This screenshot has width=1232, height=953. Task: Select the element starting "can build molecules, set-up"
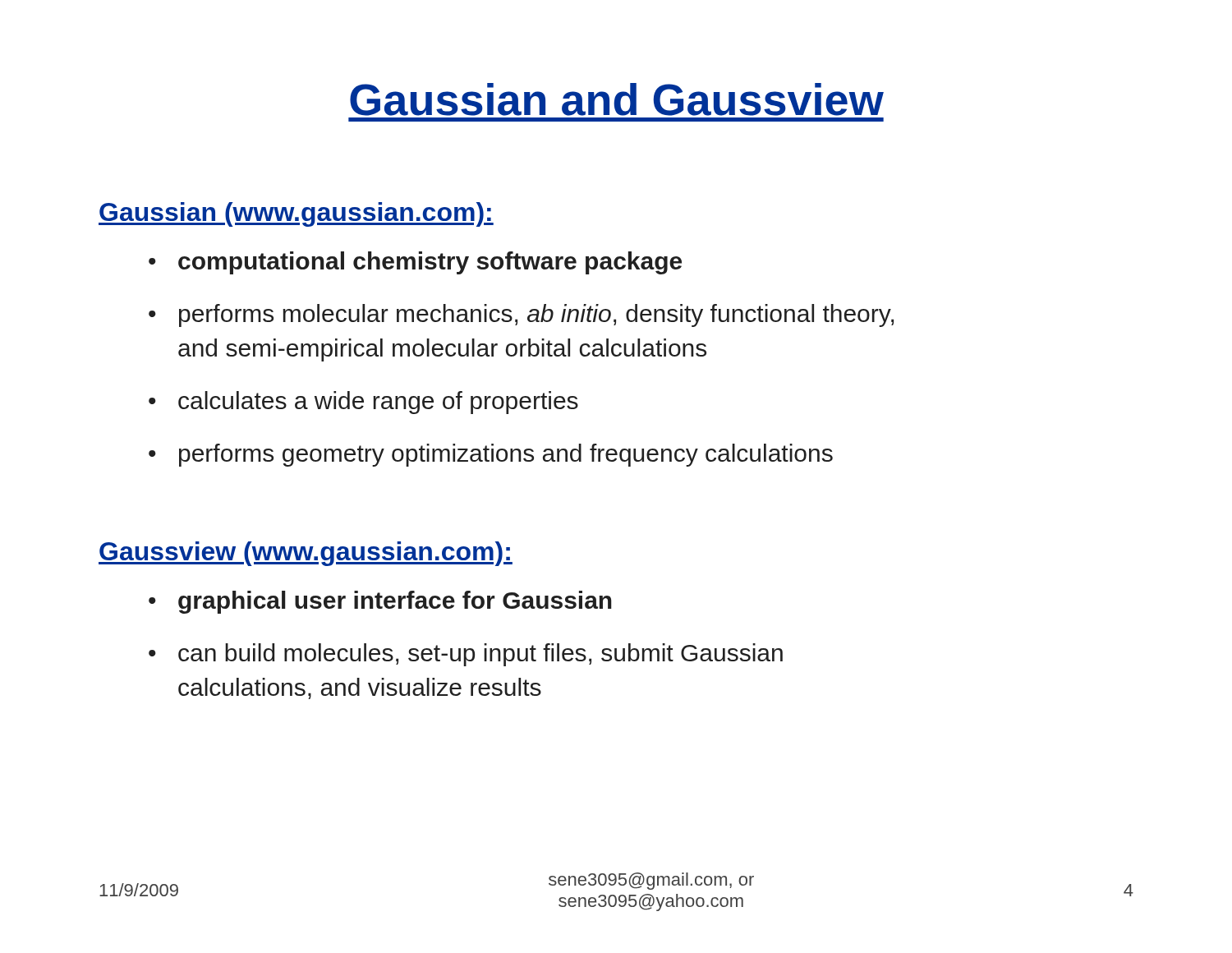[481, 670]
